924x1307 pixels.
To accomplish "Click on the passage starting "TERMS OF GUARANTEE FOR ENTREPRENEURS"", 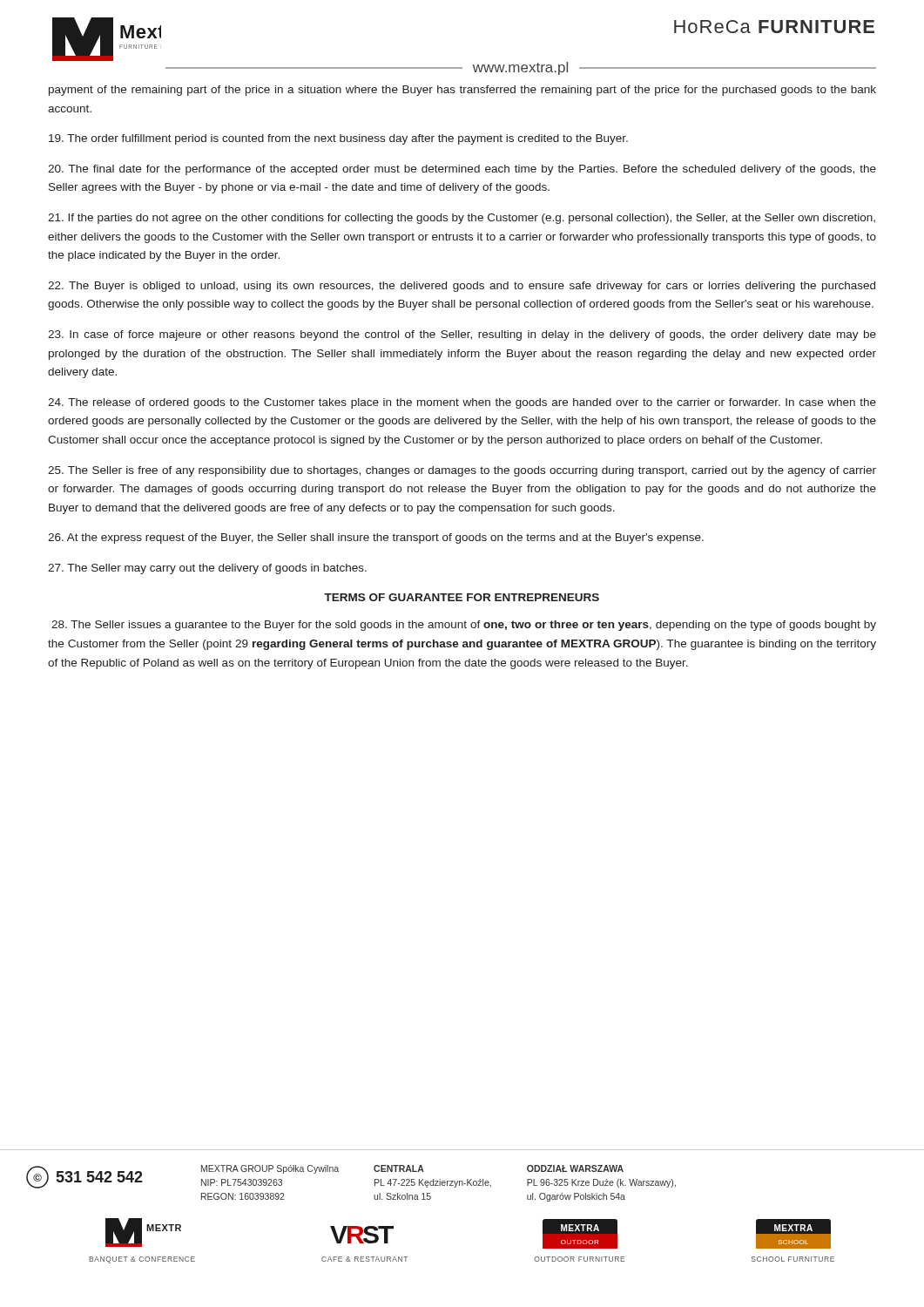I will (x=462, y=598).
